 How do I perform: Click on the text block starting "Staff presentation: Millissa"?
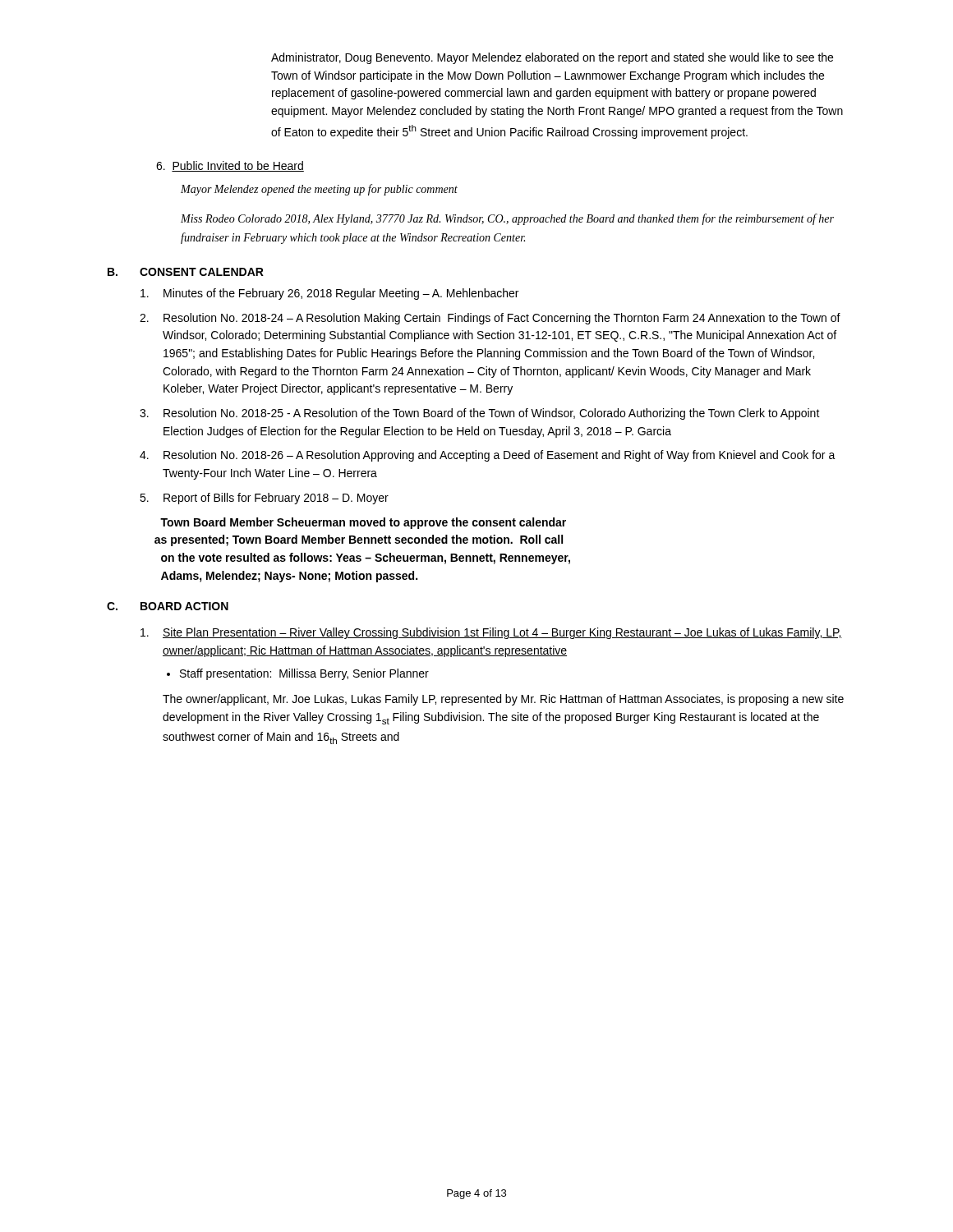tap(298, 674)
